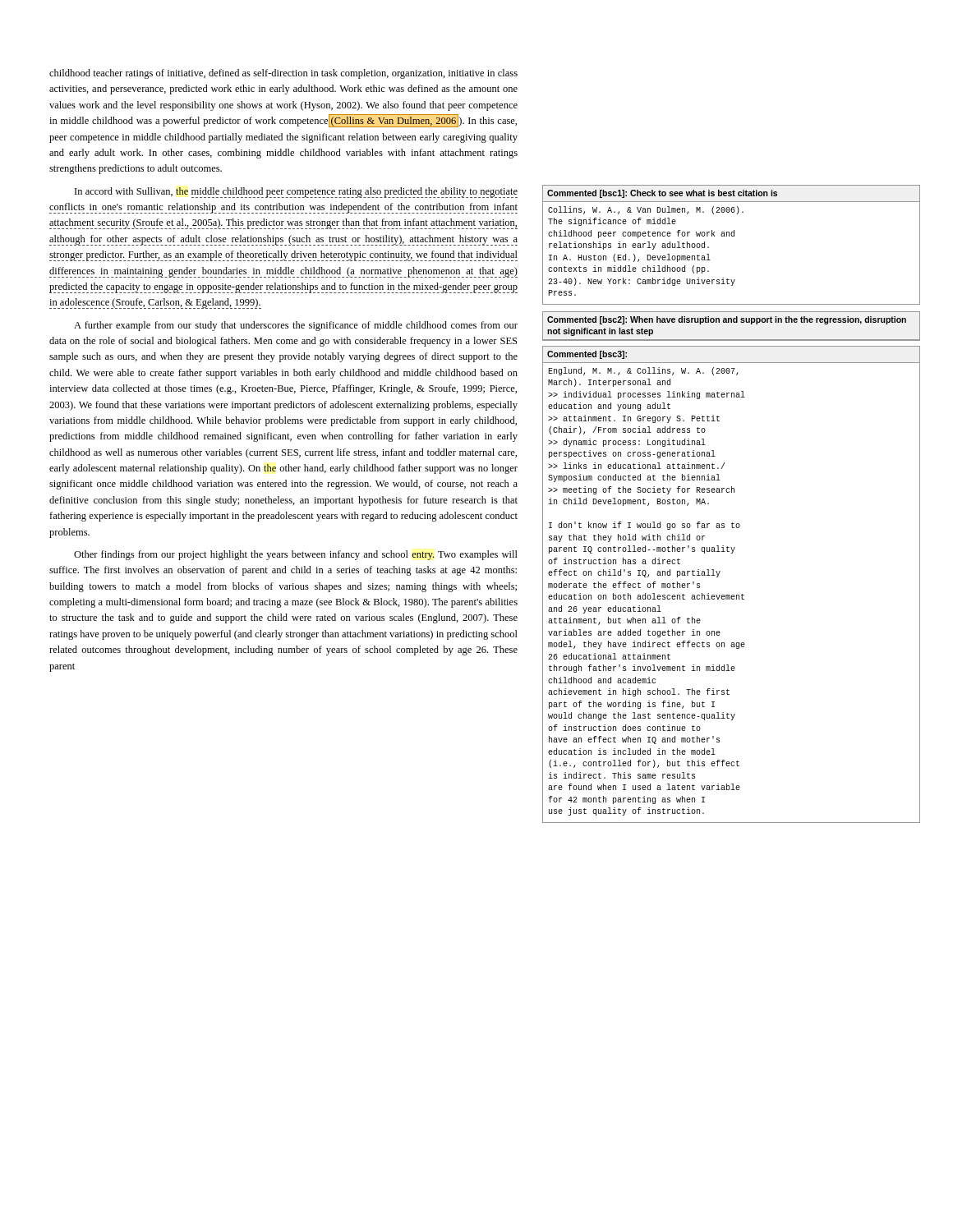The width and height of the screenshot is (953, 1232).
Task: Point to the element starting "Commented [bsc3]: Englund, M. M., & Collins, W."
Action: coord(731,584)
